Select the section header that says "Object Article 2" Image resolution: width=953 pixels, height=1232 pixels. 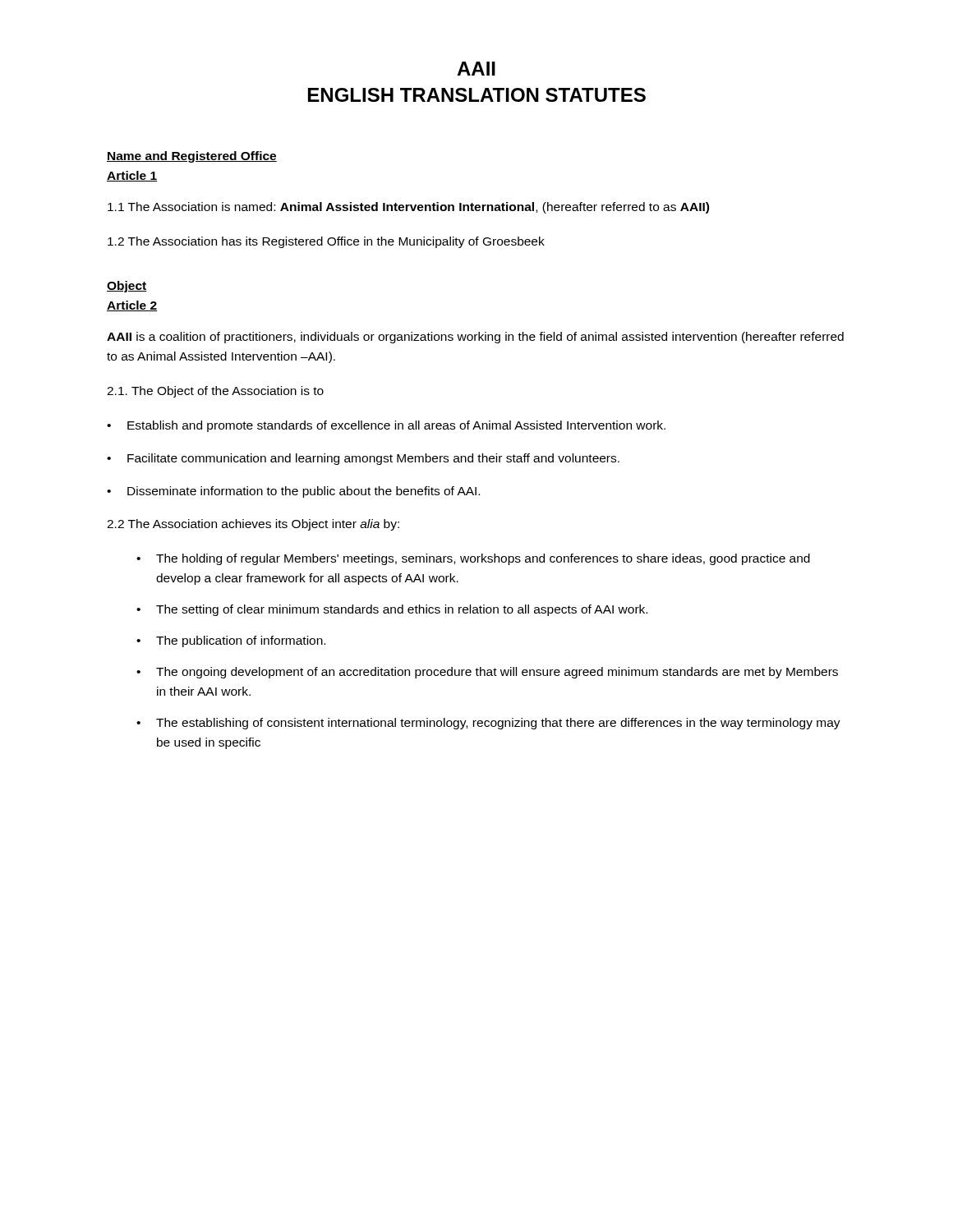127,287
